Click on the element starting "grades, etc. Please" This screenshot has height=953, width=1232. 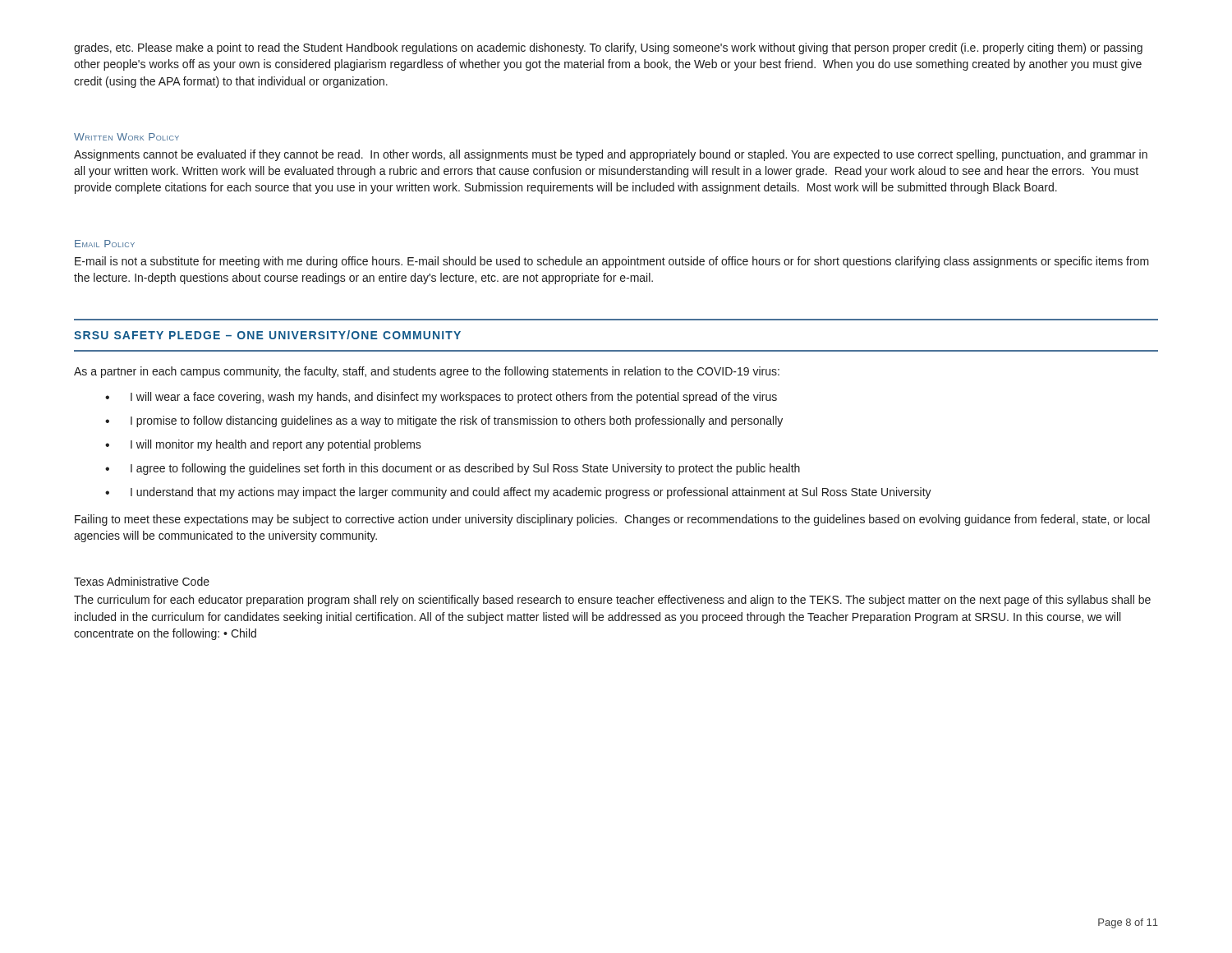tap(608, 64)
